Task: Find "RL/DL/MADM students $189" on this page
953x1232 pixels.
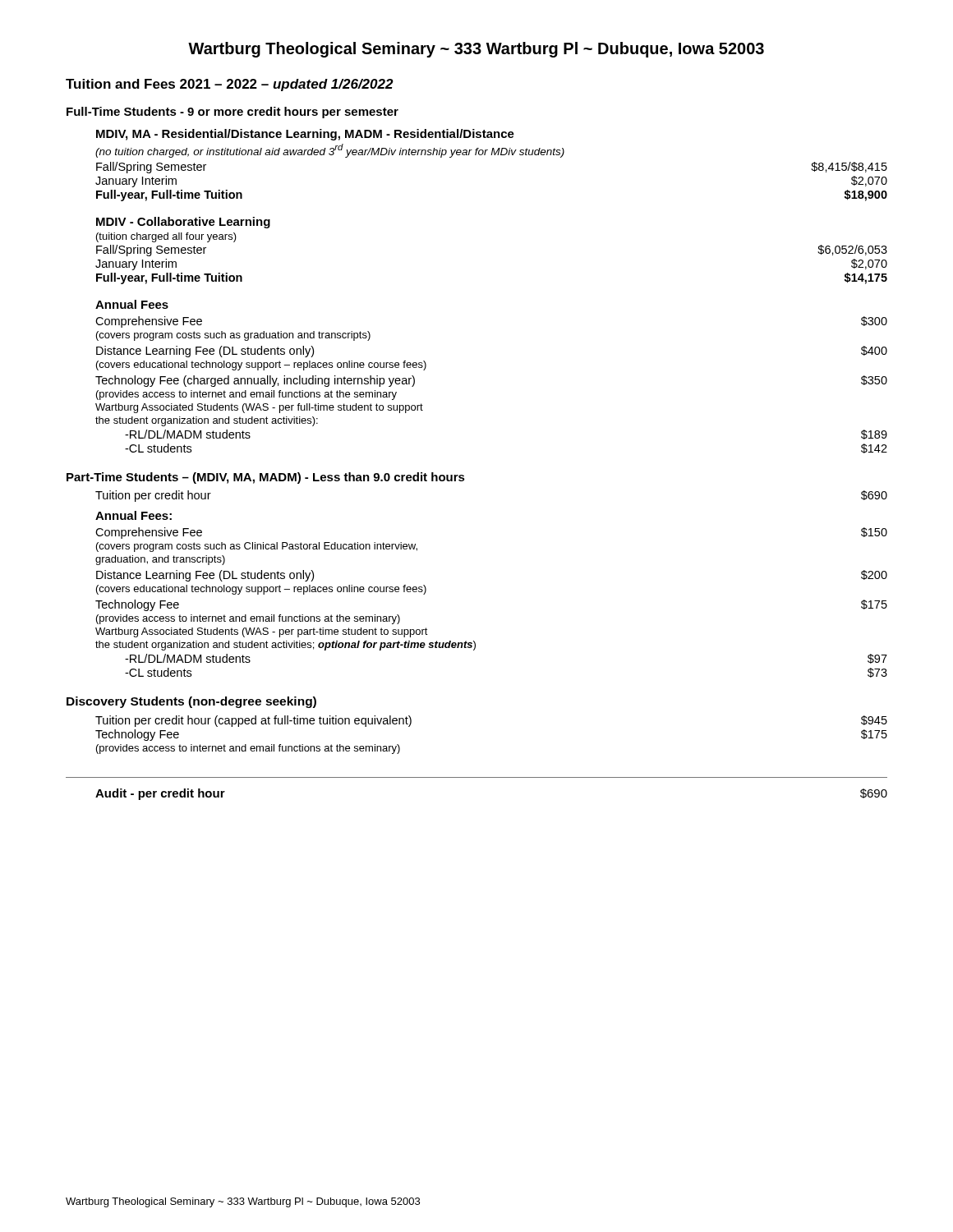Action: (x=186, y=434)
